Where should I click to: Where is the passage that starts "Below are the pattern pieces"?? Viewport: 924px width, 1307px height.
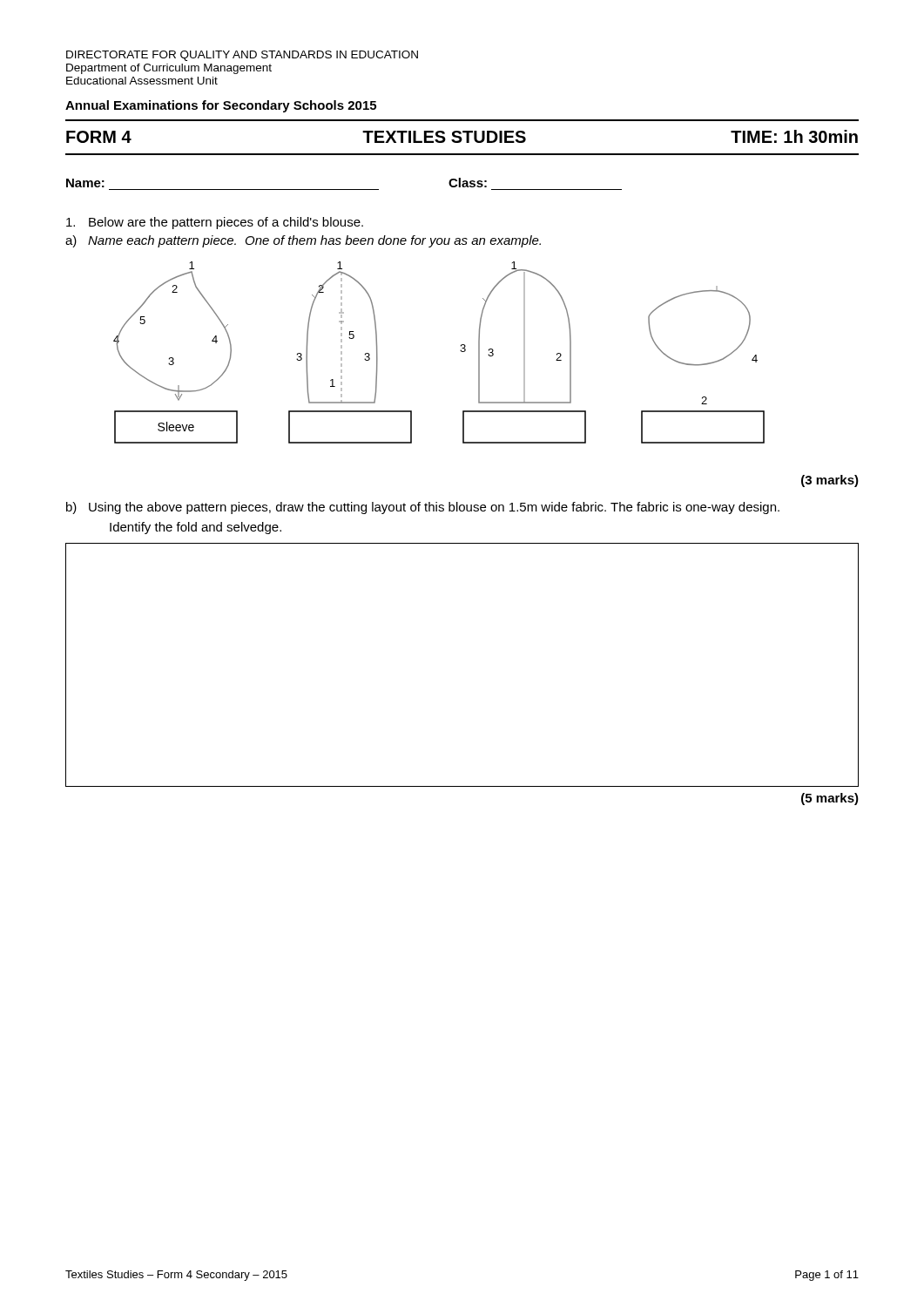(x=215, y=222)
